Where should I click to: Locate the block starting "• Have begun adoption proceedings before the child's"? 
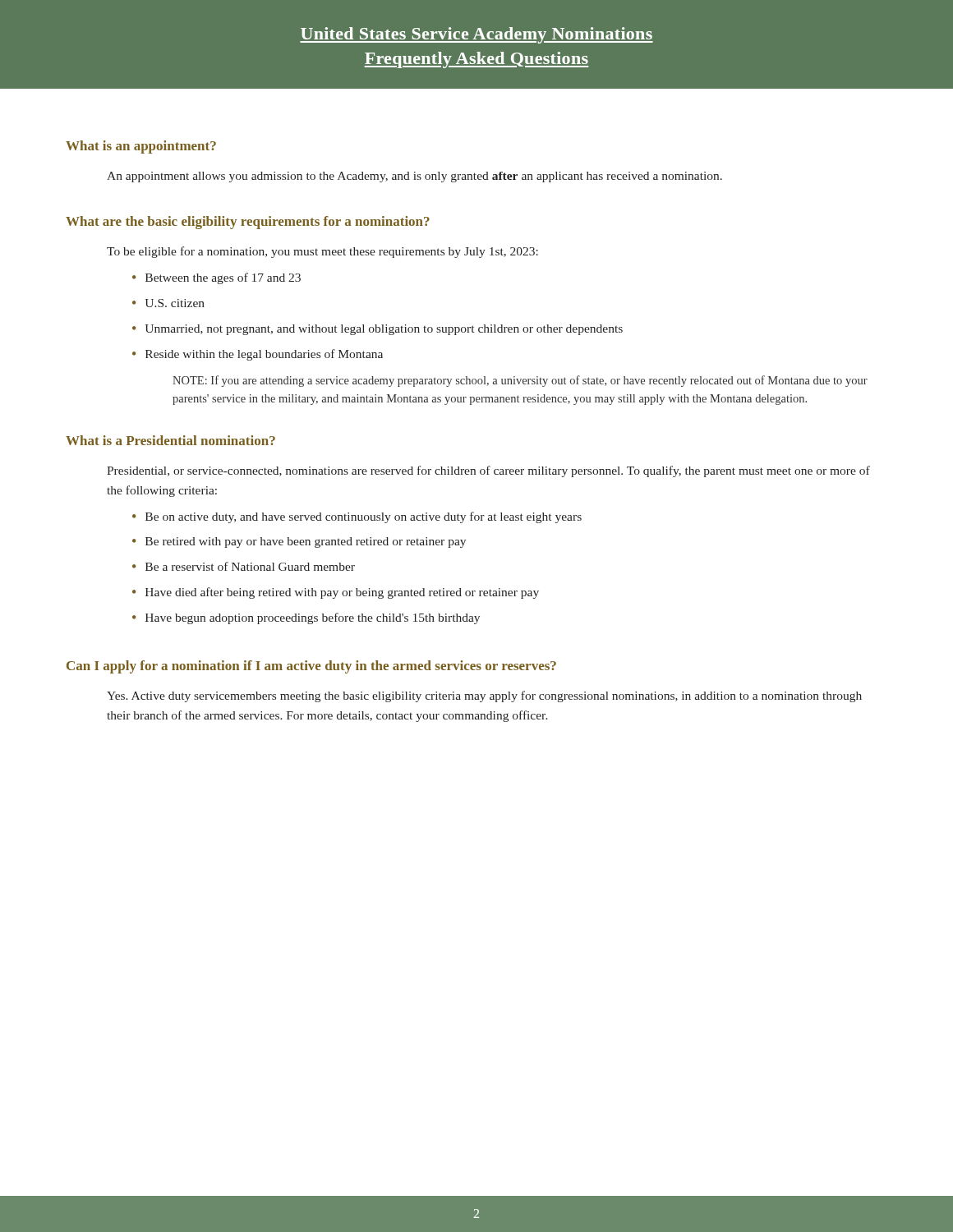click(x=306, y=618)
